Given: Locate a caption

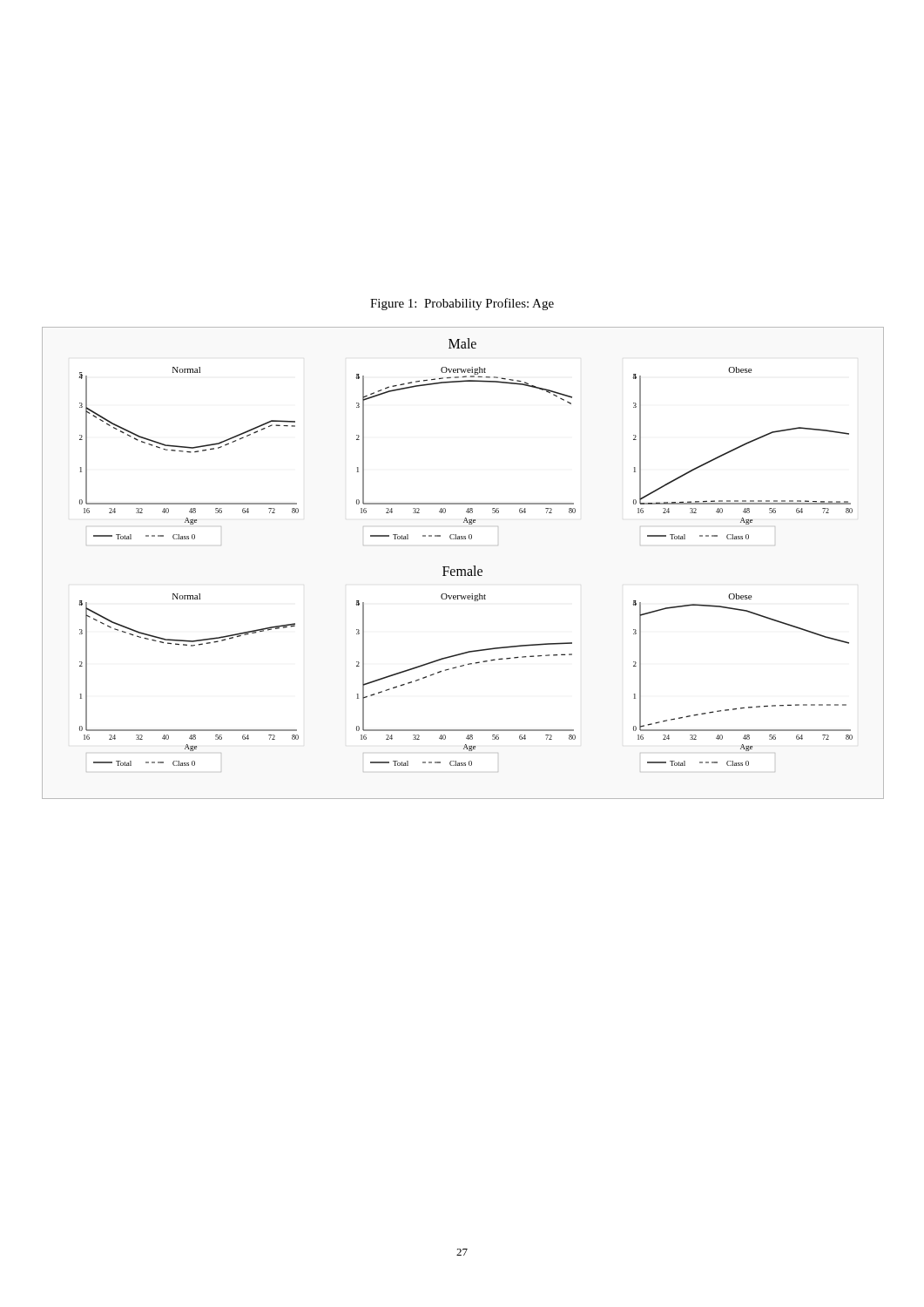Looking at the screenshot, I should (462, 303).
